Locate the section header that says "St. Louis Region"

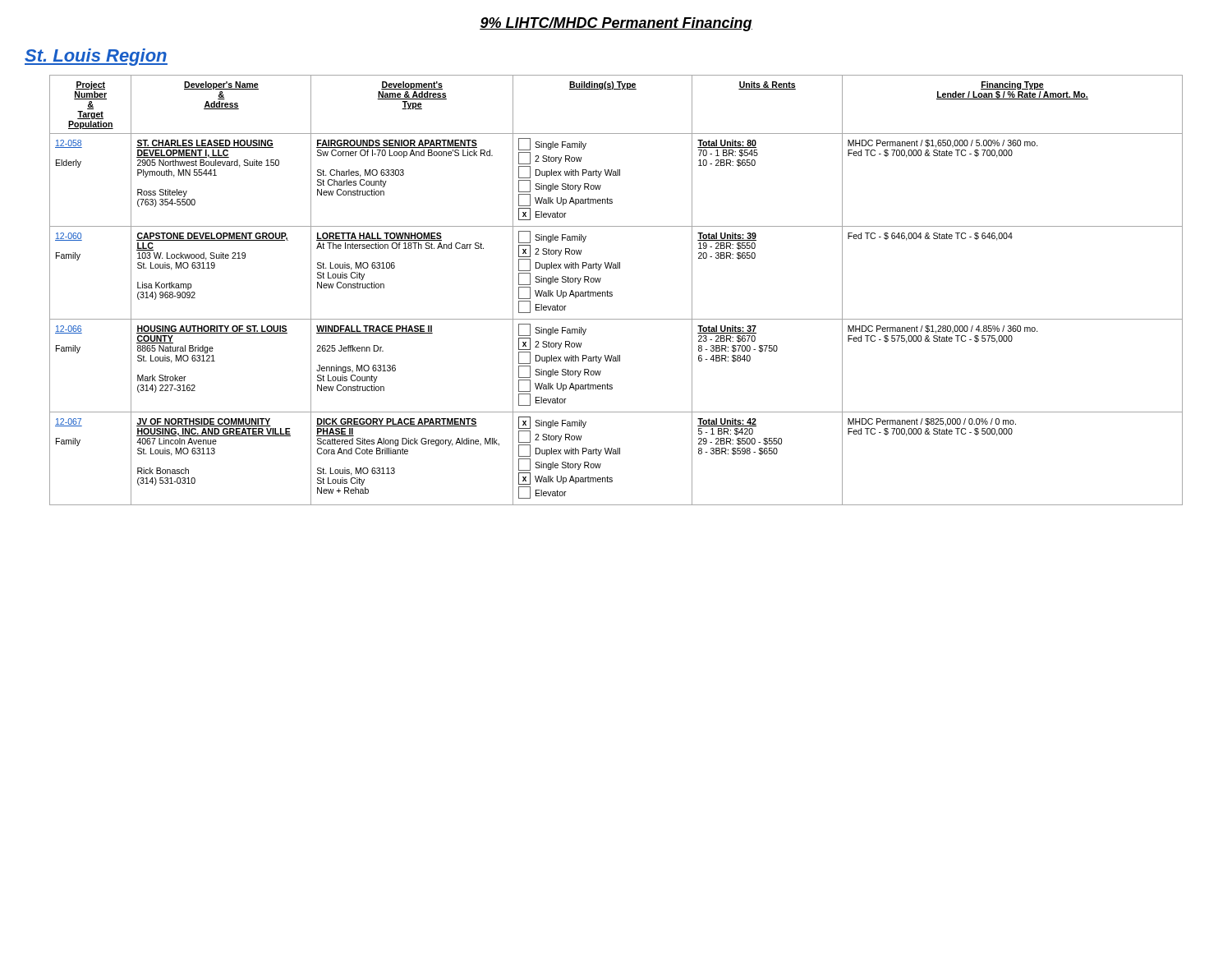(96, 55)
